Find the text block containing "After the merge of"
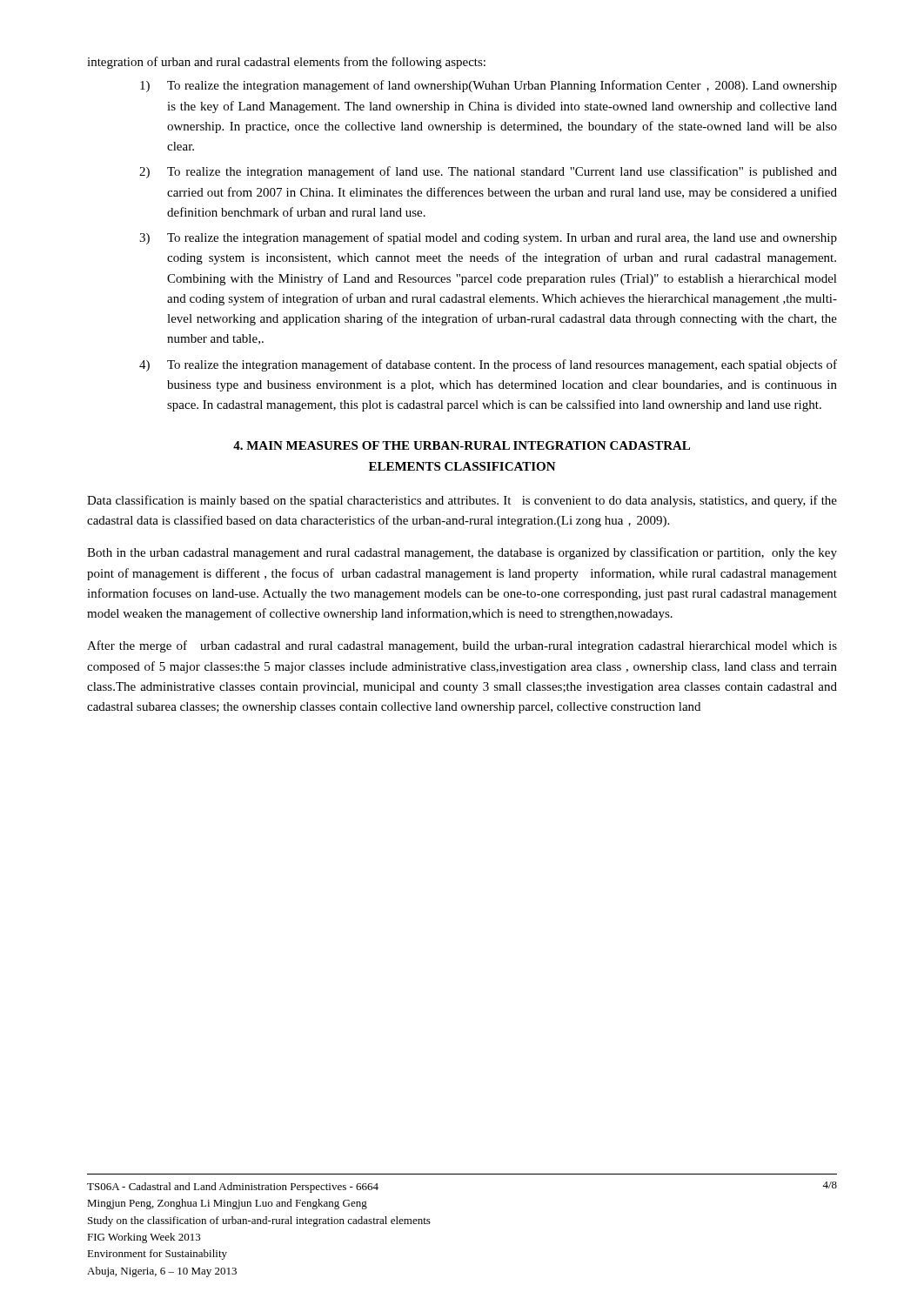 point(462,676)
